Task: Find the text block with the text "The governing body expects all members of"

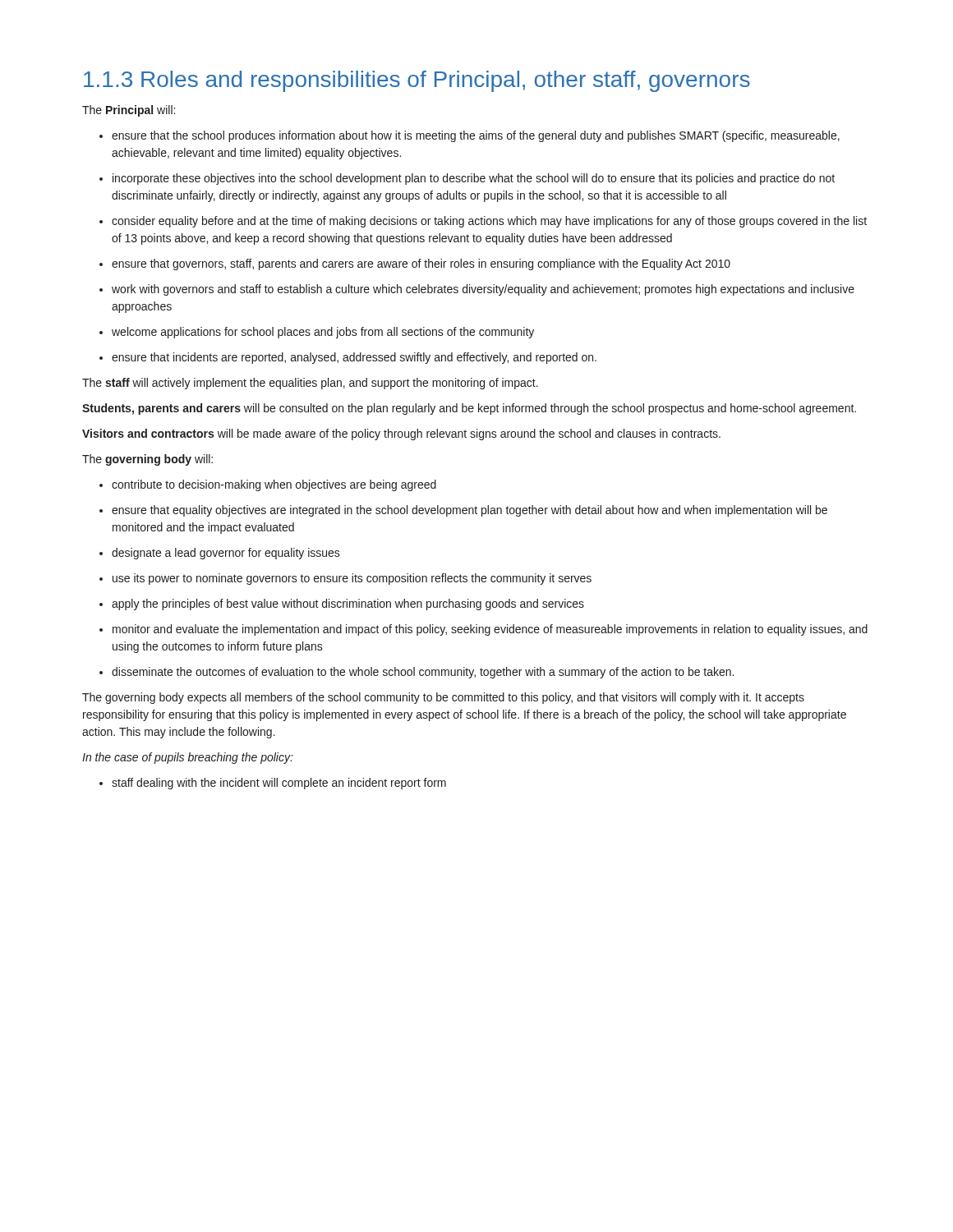Action: click(x=476, y=715)
